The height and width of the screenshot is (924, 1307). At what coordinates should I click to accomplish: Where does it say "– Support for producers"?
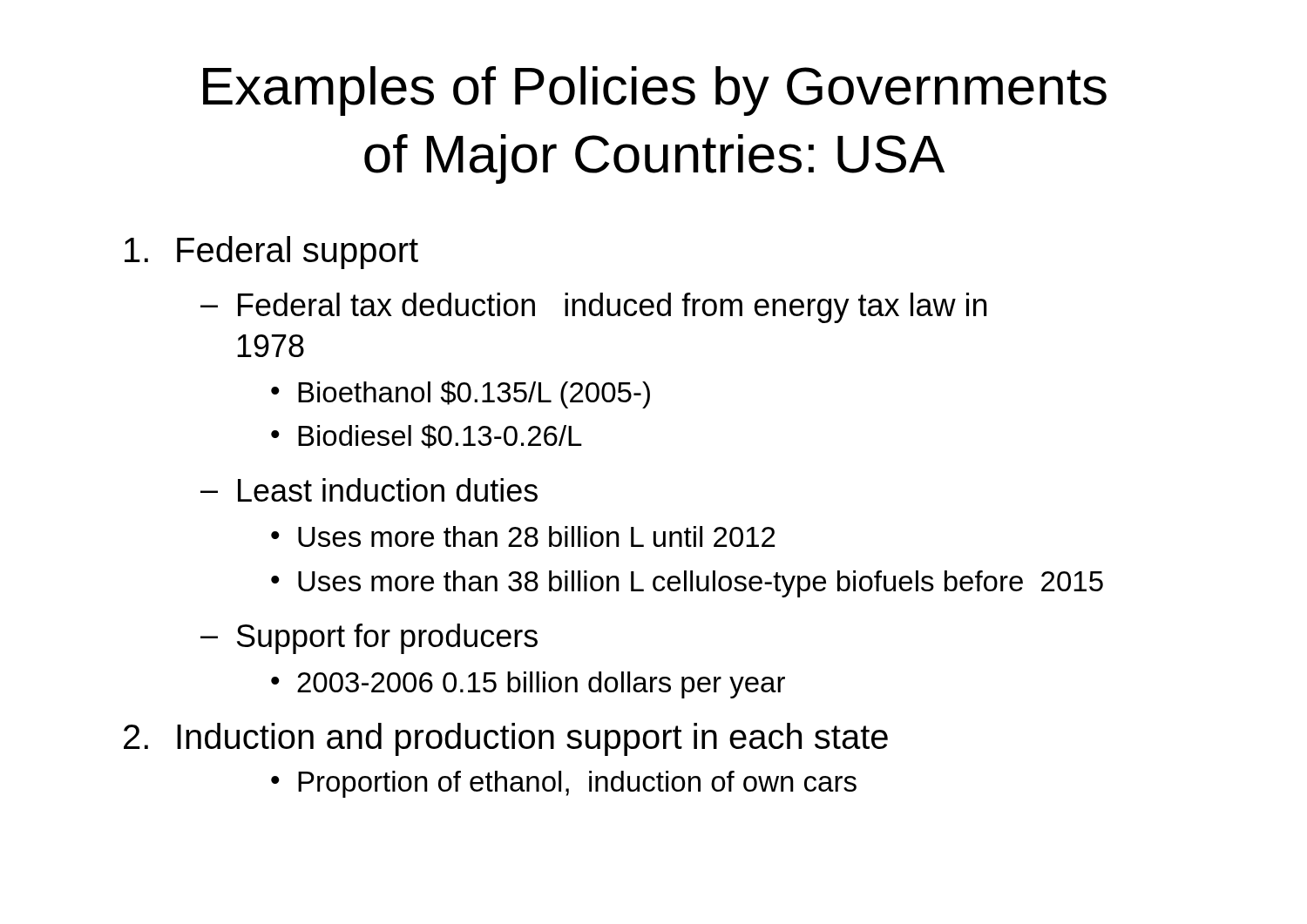point(369,637)
